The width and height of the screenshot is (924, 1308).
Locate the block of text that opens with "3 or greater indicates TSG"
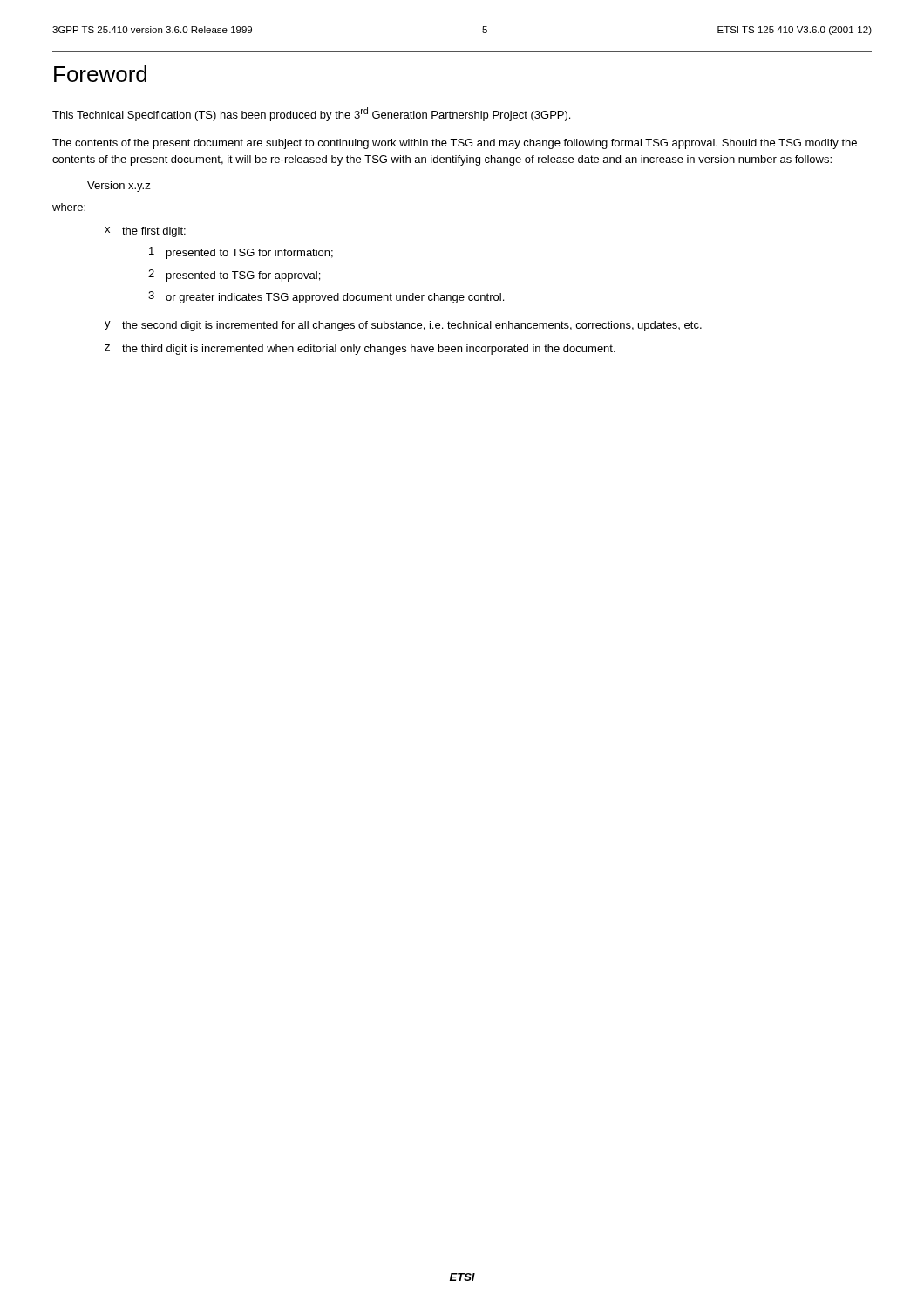[x=327, y=297]
